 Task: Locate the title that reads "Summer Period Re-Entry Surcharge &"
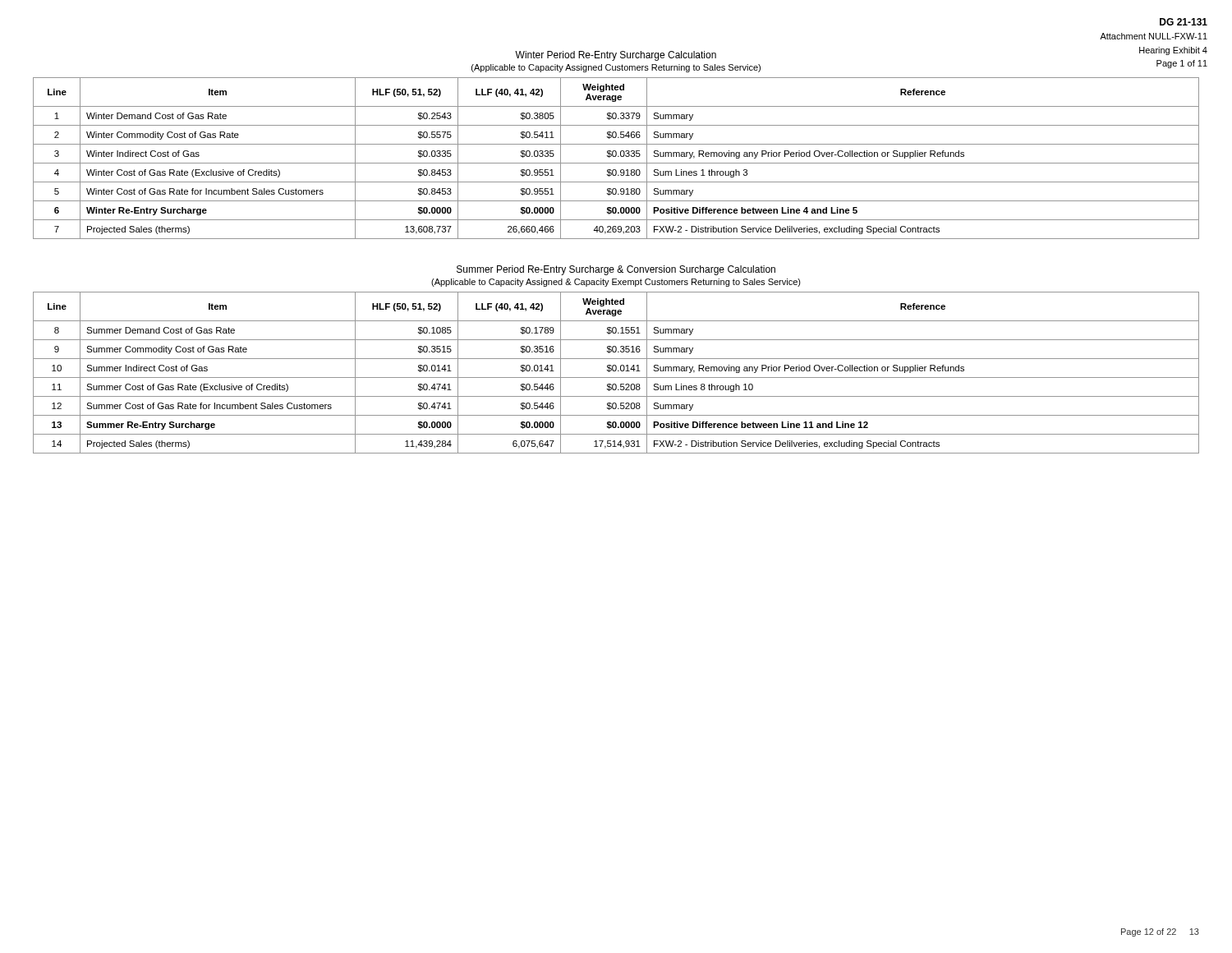pos(616,269)
